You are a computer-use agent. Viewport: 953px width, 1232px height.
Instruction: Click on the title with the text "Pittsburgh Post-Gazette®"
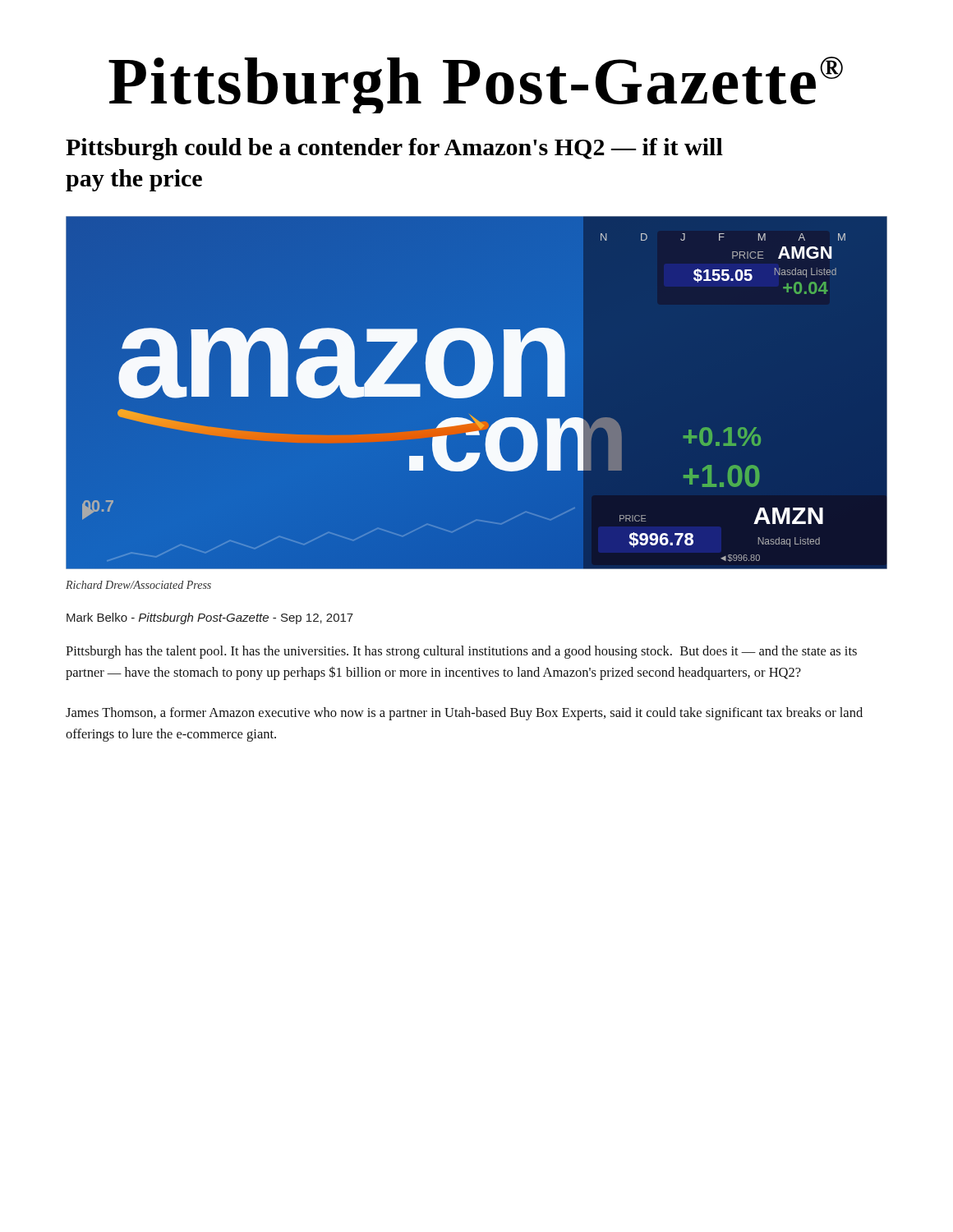click(476, 78)
